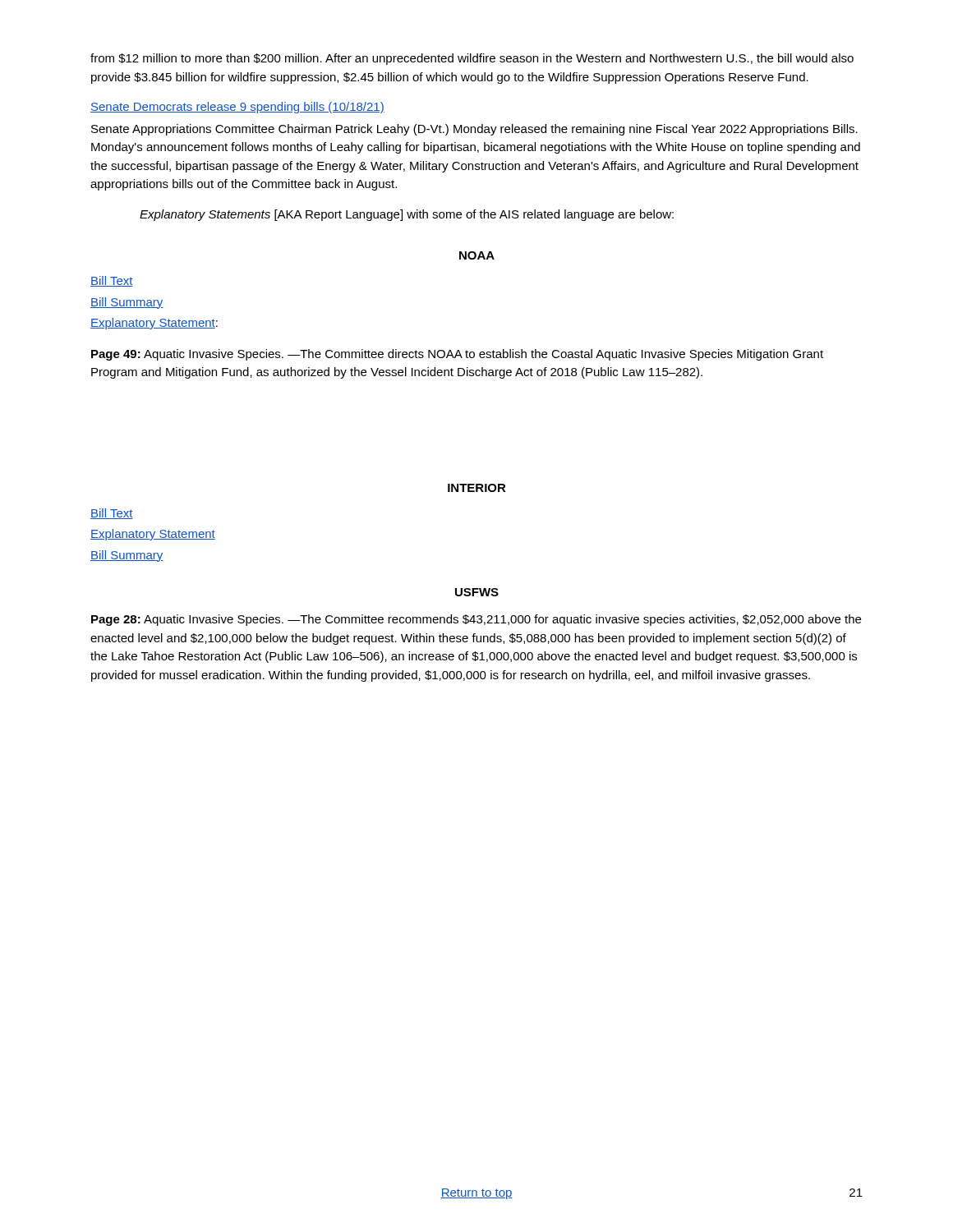Navigate to the text block starting "Explanatory Statements [AKA Report Language] with some"
Image resolution: width=953 pixels, height=1232 pixels.
[407, 214]
